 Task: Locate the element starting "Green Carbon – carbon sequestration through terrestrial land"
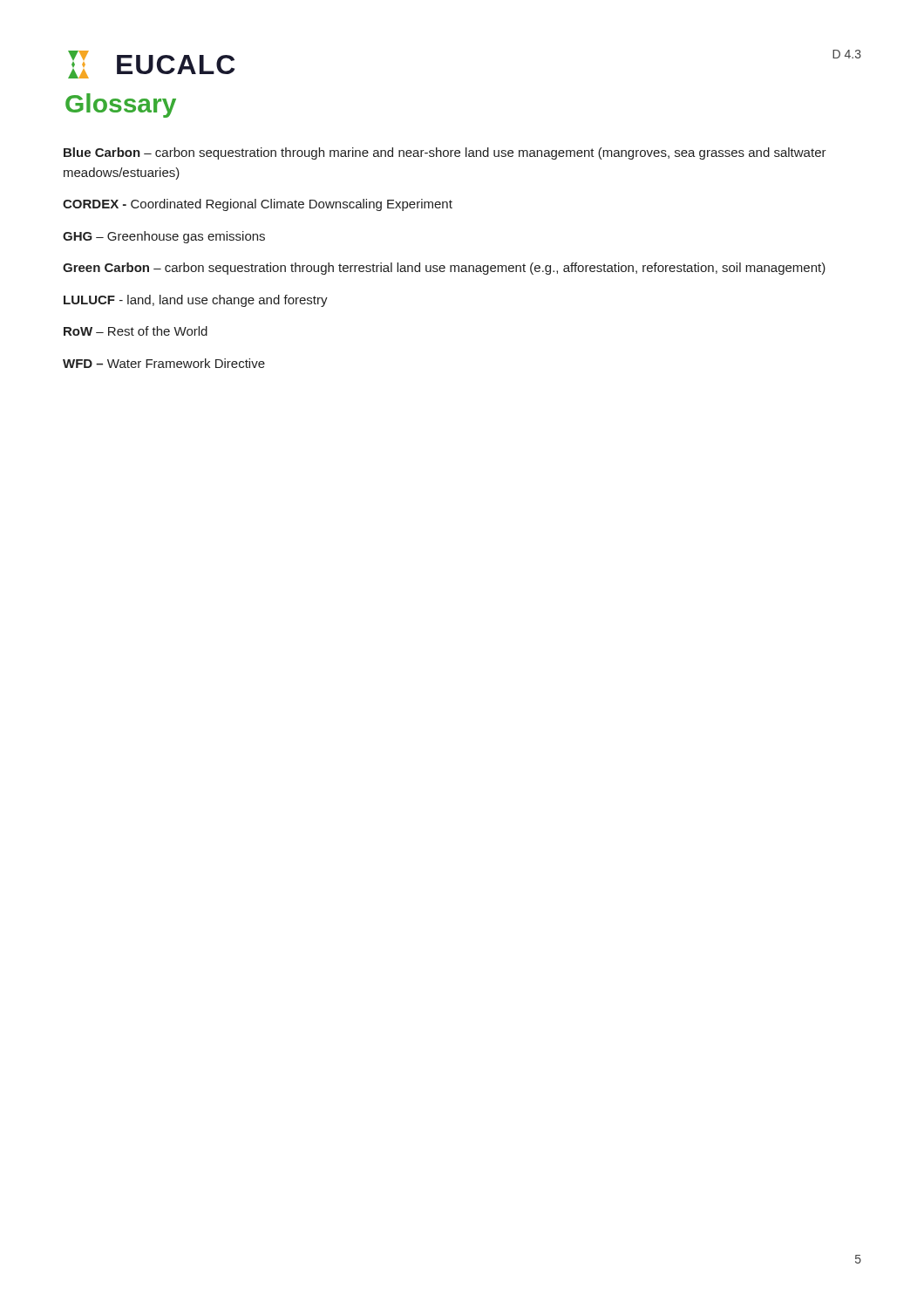click(x=444, y=267)
